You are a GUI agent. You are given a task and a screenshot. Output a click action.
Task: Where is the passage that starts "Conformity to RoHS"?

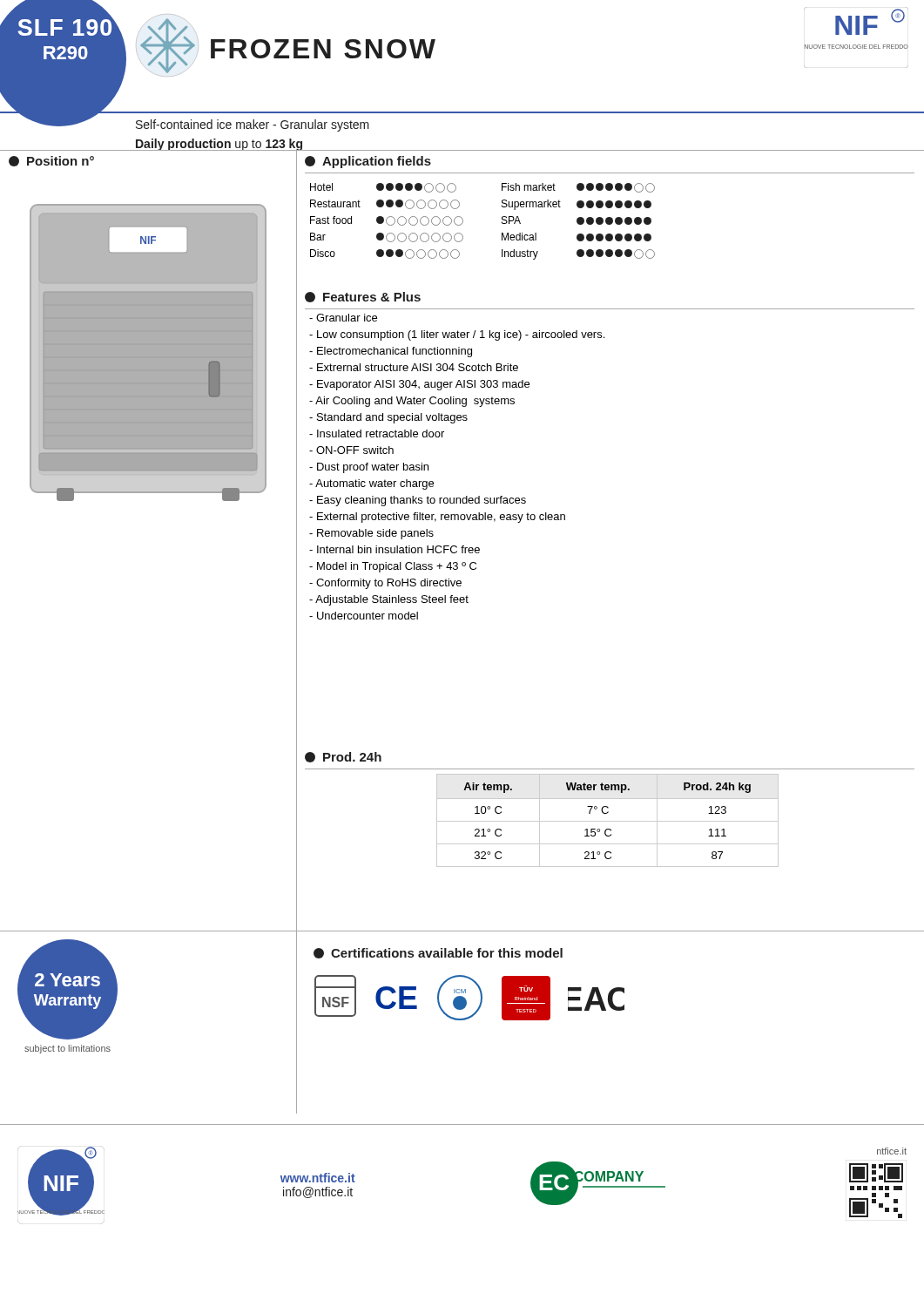(386, 583)
